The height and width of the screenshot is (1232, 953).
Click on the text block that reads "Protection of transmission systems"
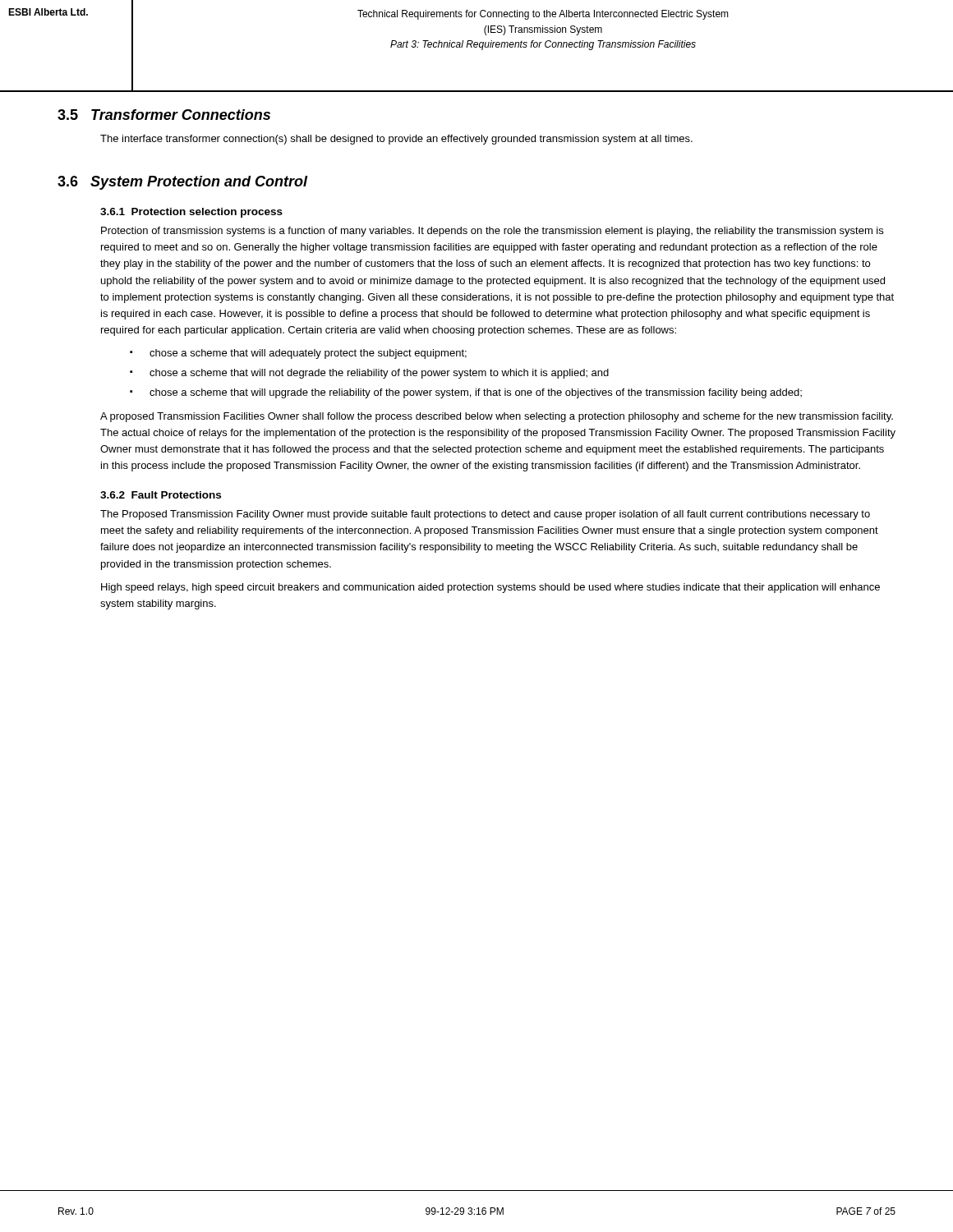[x=497, y=280]
